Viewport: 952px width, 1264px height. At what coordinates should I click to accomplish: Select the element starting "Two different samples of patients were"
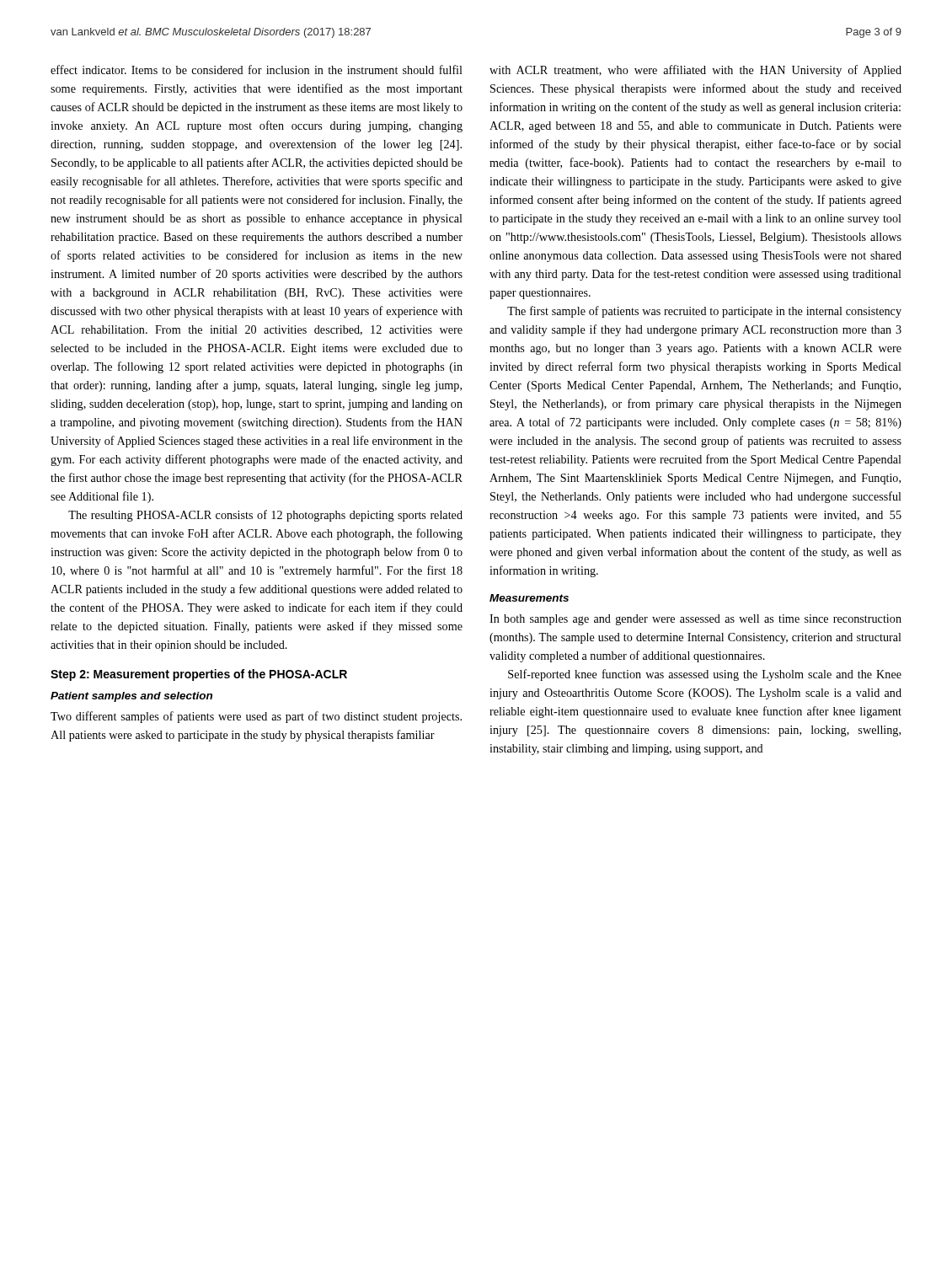(x=257, y=725)
